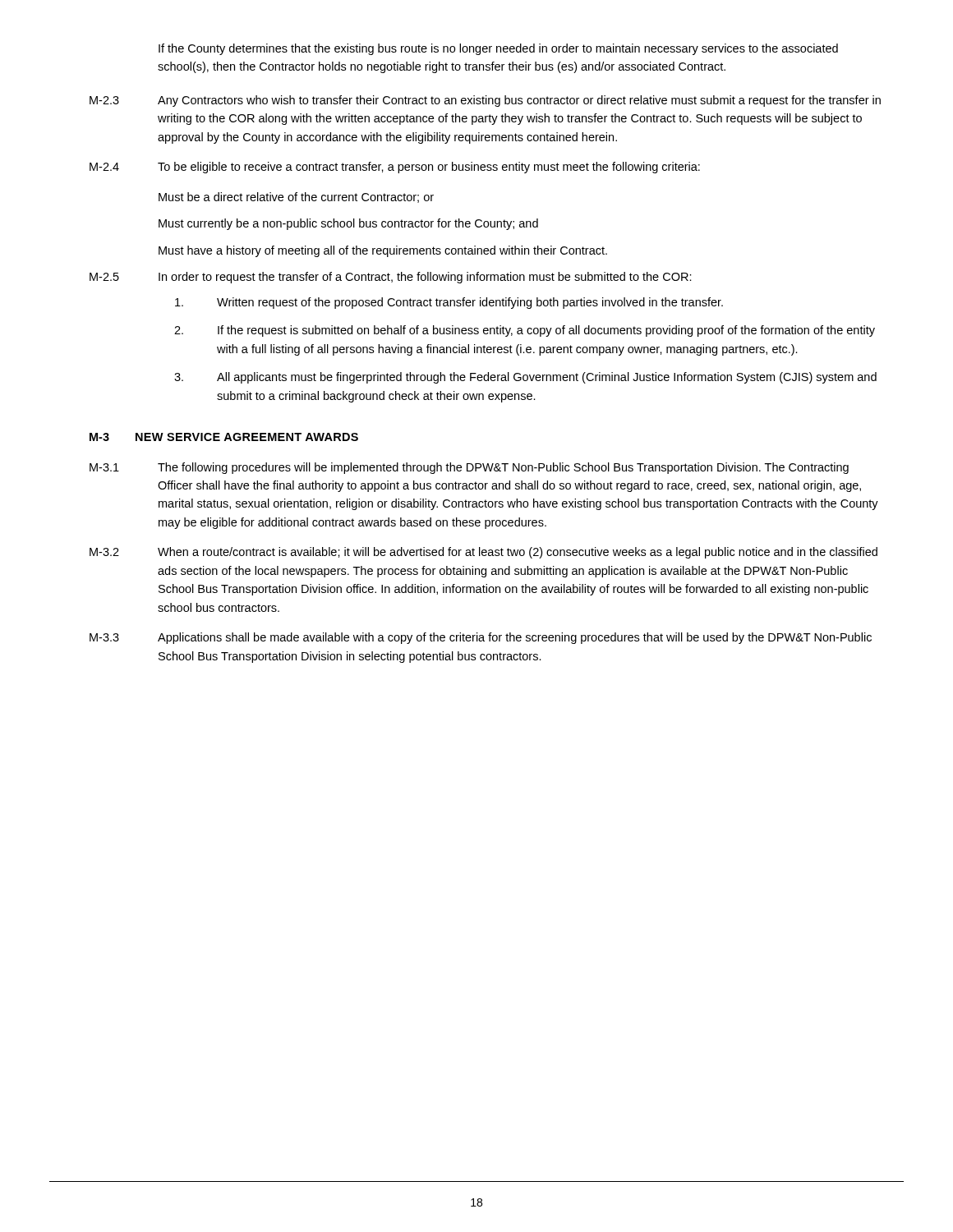Image resolution: width=953 pixels, height=1232 pixels.
Task: Click the passage that begins "If the County"
Action: (498, 58)
